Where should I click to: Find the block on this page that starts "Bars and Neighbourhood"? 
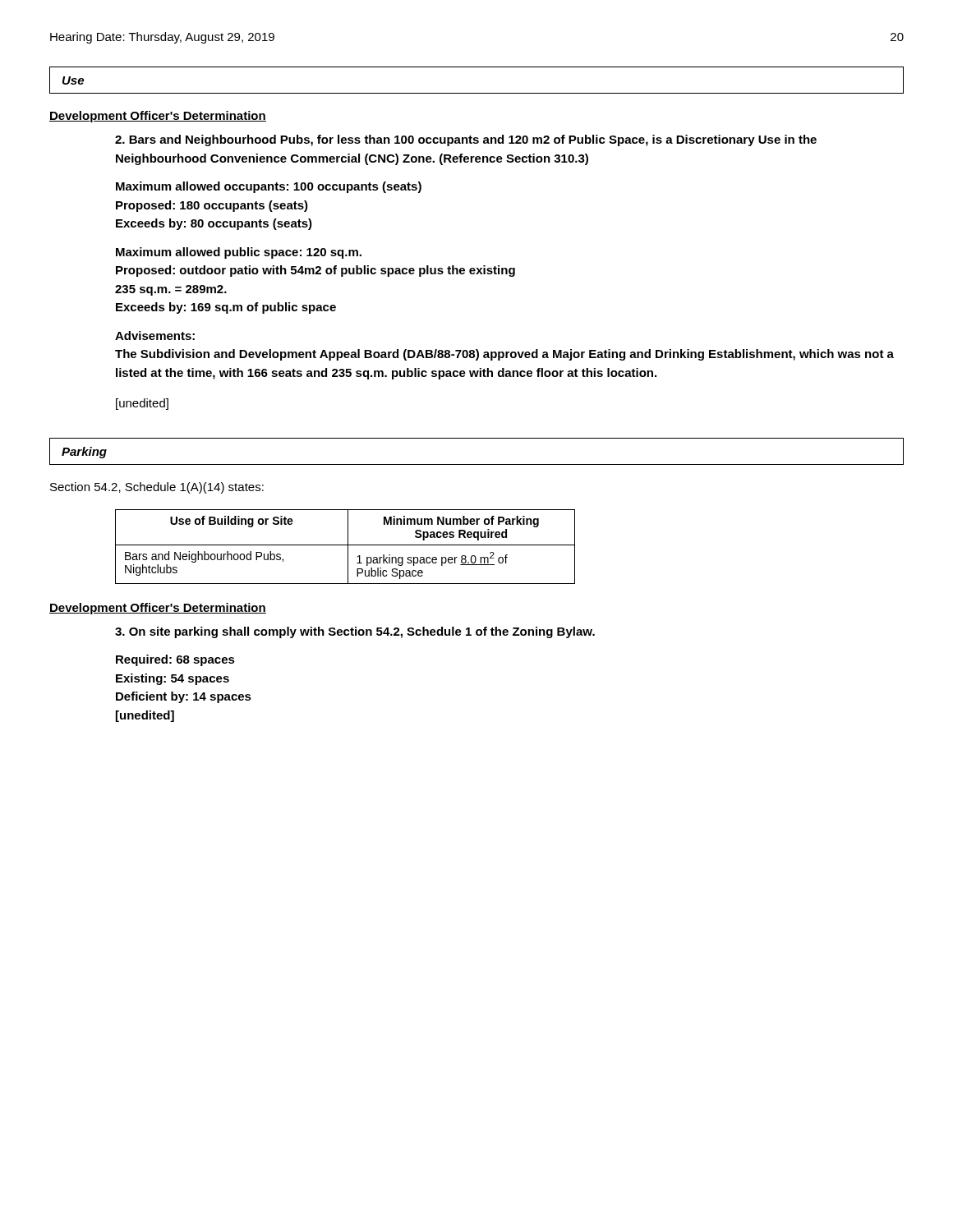pyautogui.click(x=509, y=272)
